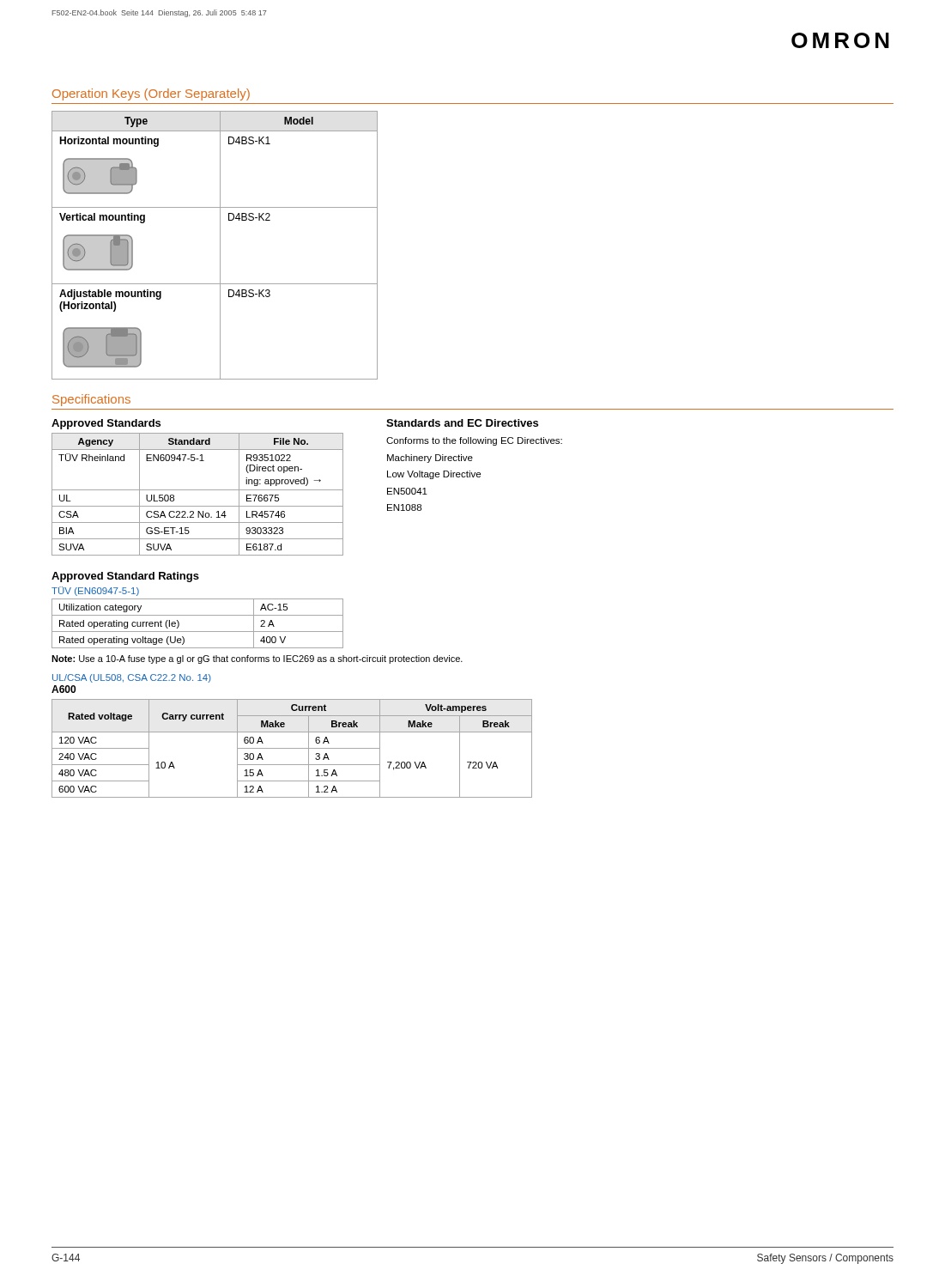Select the text block that says "Note: Use a 10-A fuse type"
The width and height of the screenshot is (945, 1288).
[x=257, y=659]
